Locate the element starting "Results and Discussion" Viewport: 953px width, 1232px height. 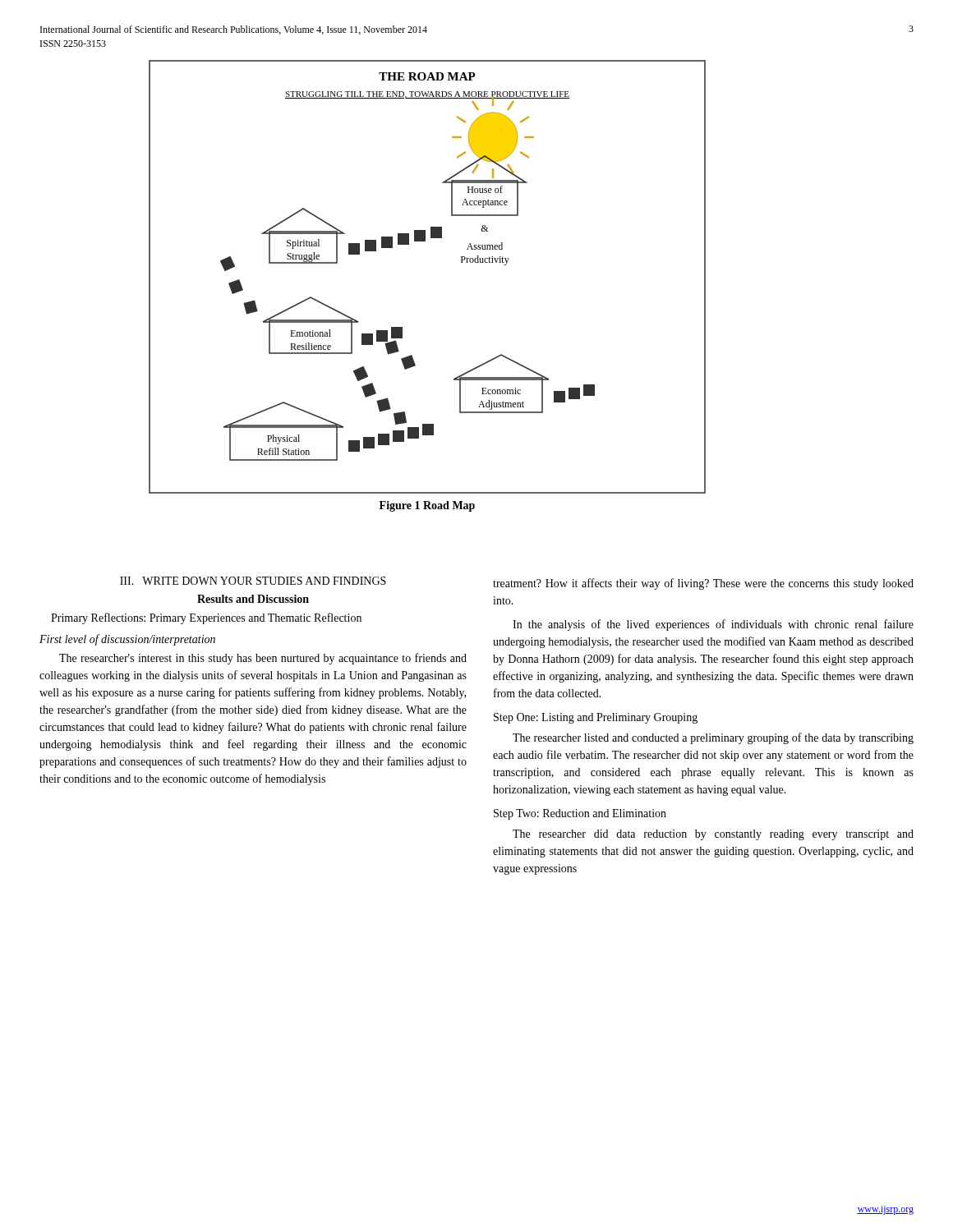point(253,599)
